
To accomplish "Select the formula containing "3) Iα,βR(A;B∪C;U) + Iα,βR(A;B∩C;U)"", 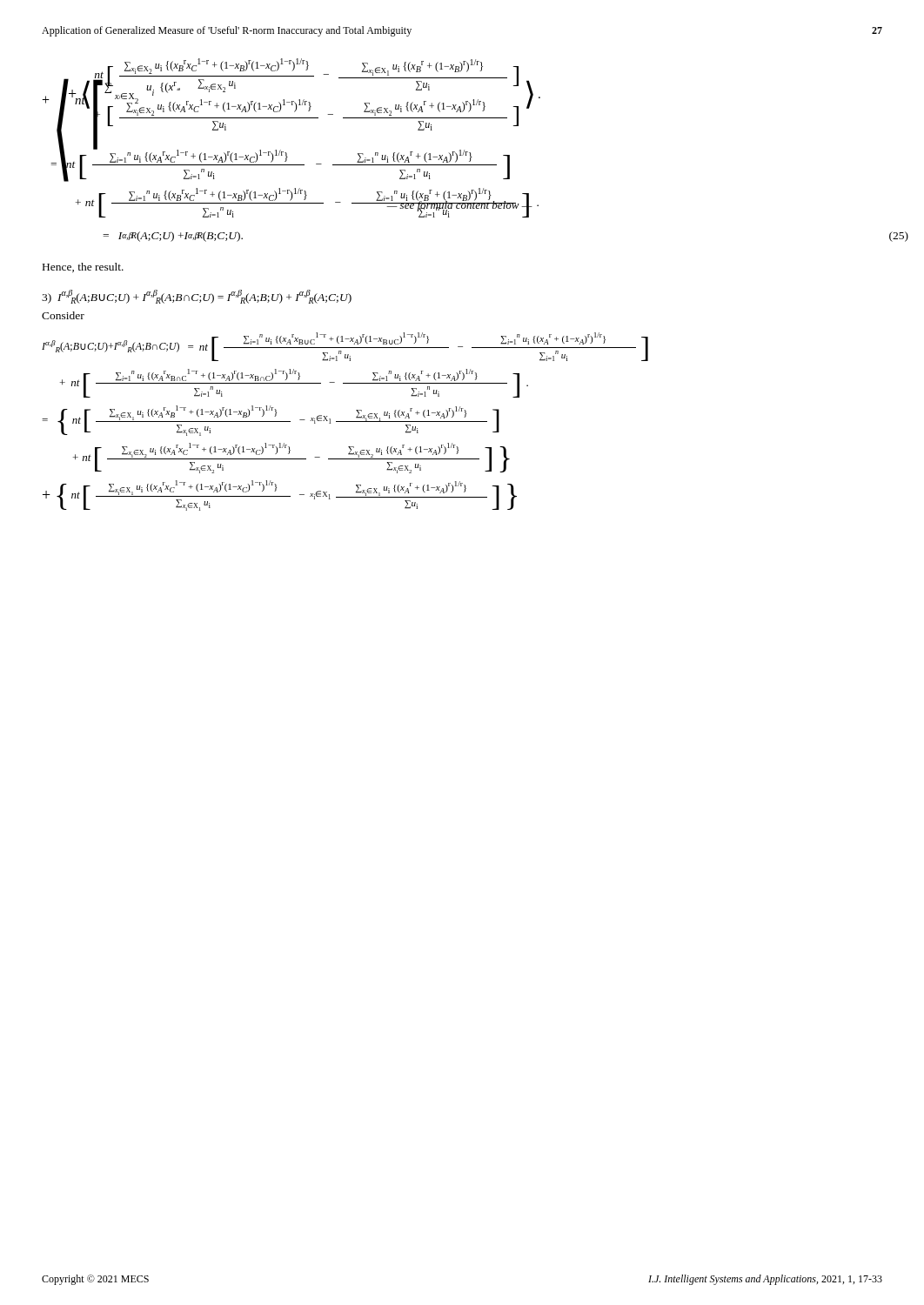I will (x=197, y=296).
